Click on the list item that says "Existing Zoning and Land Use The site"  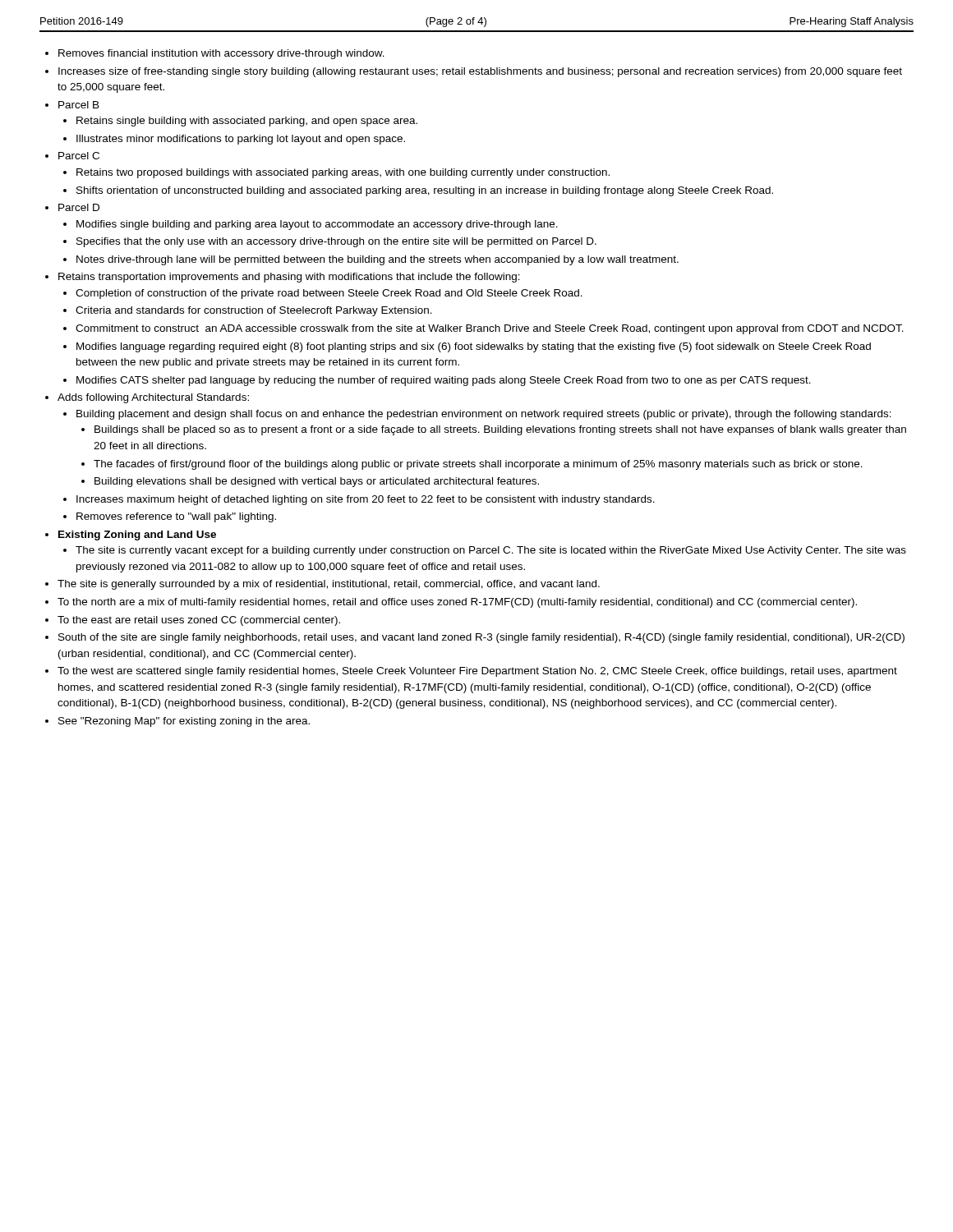point(486,551)
